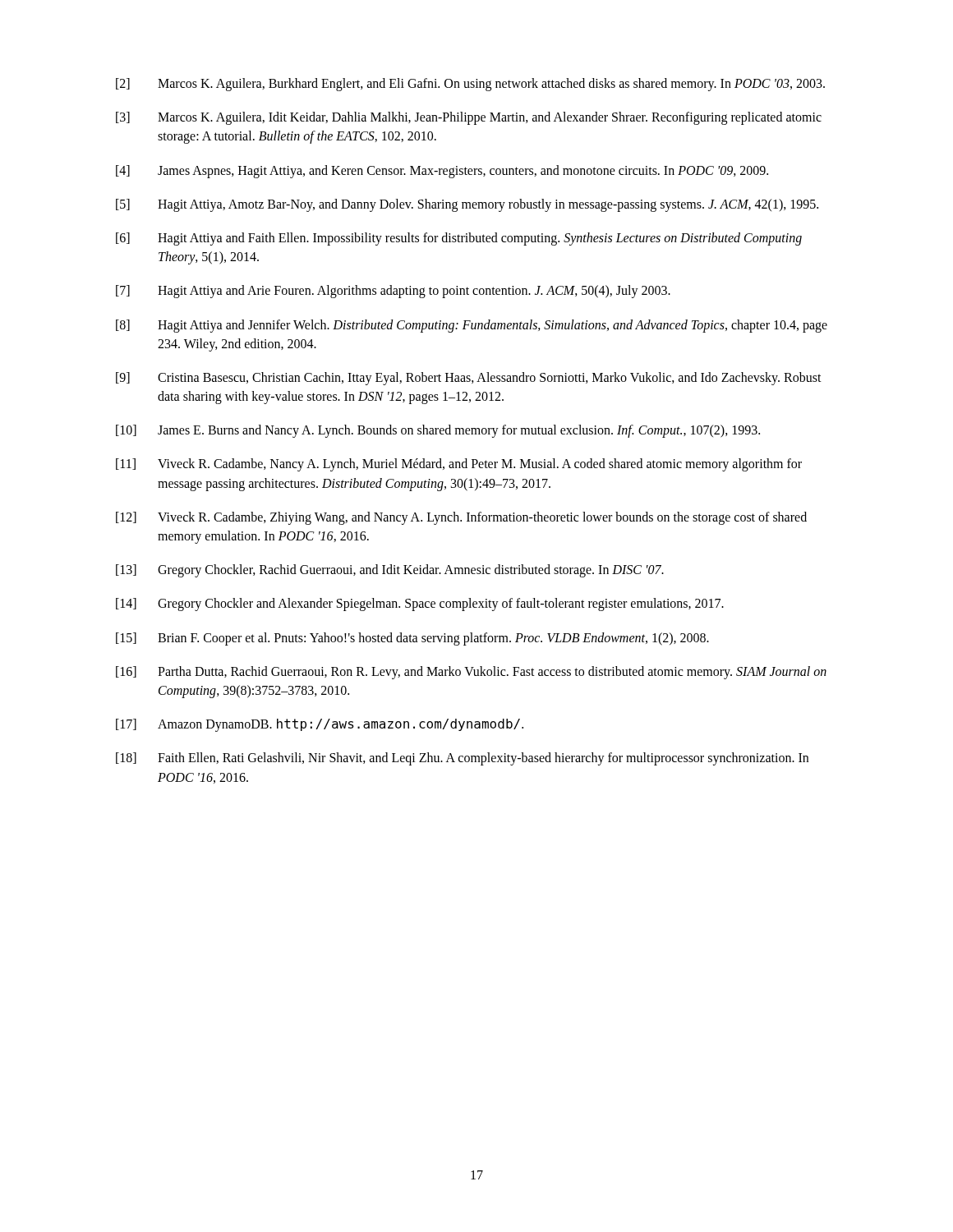Click on the text starting "[6] Hagit Attiya and Faith Ellen."
This screenshot has width=953, height=1232.
pyautogui.click(x=476, y=247)
